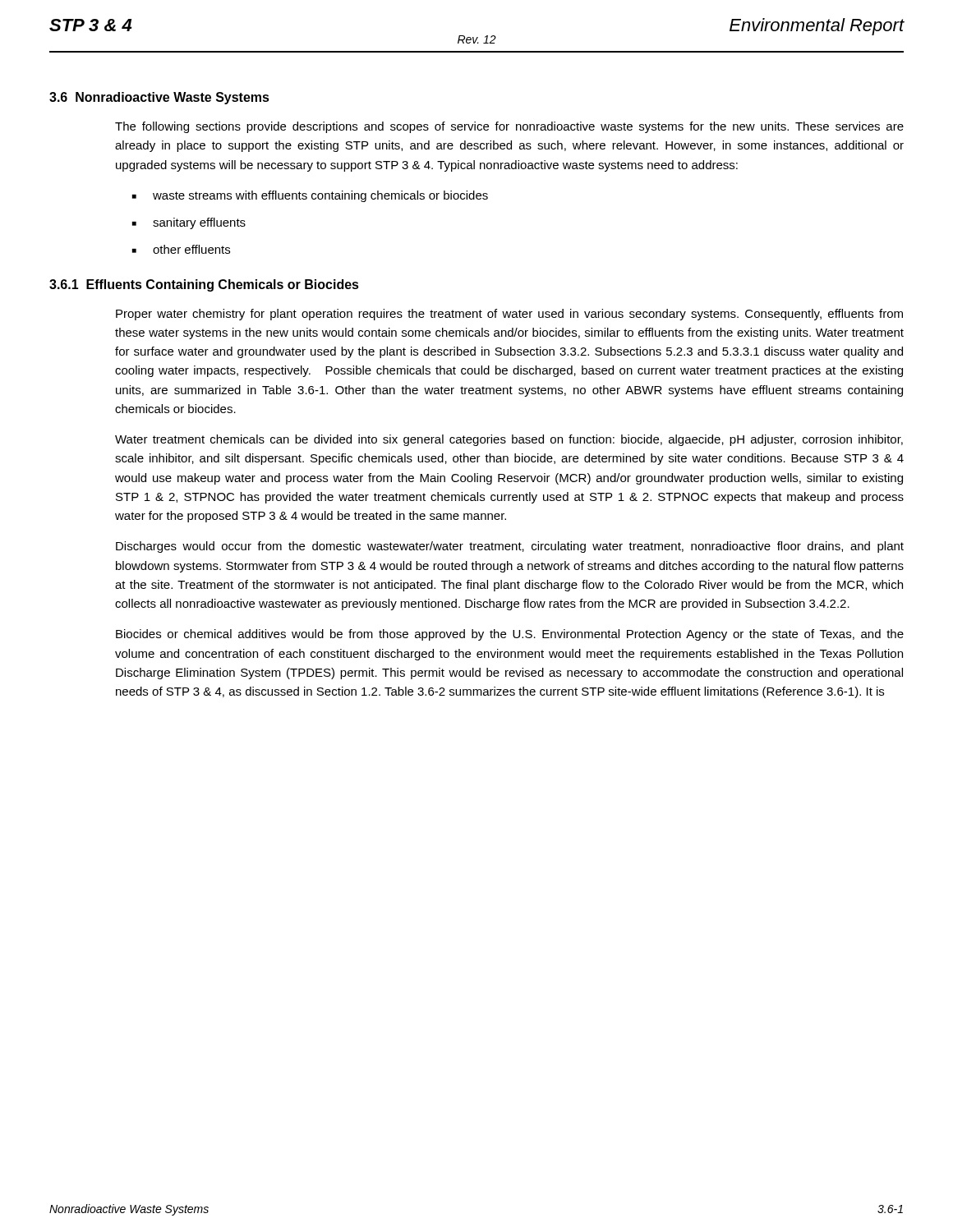Click on the block starting "The following sections provide descriptions and scopes of"
Viewport: 953px width, 1232px height.
click(x=509, y=145)
